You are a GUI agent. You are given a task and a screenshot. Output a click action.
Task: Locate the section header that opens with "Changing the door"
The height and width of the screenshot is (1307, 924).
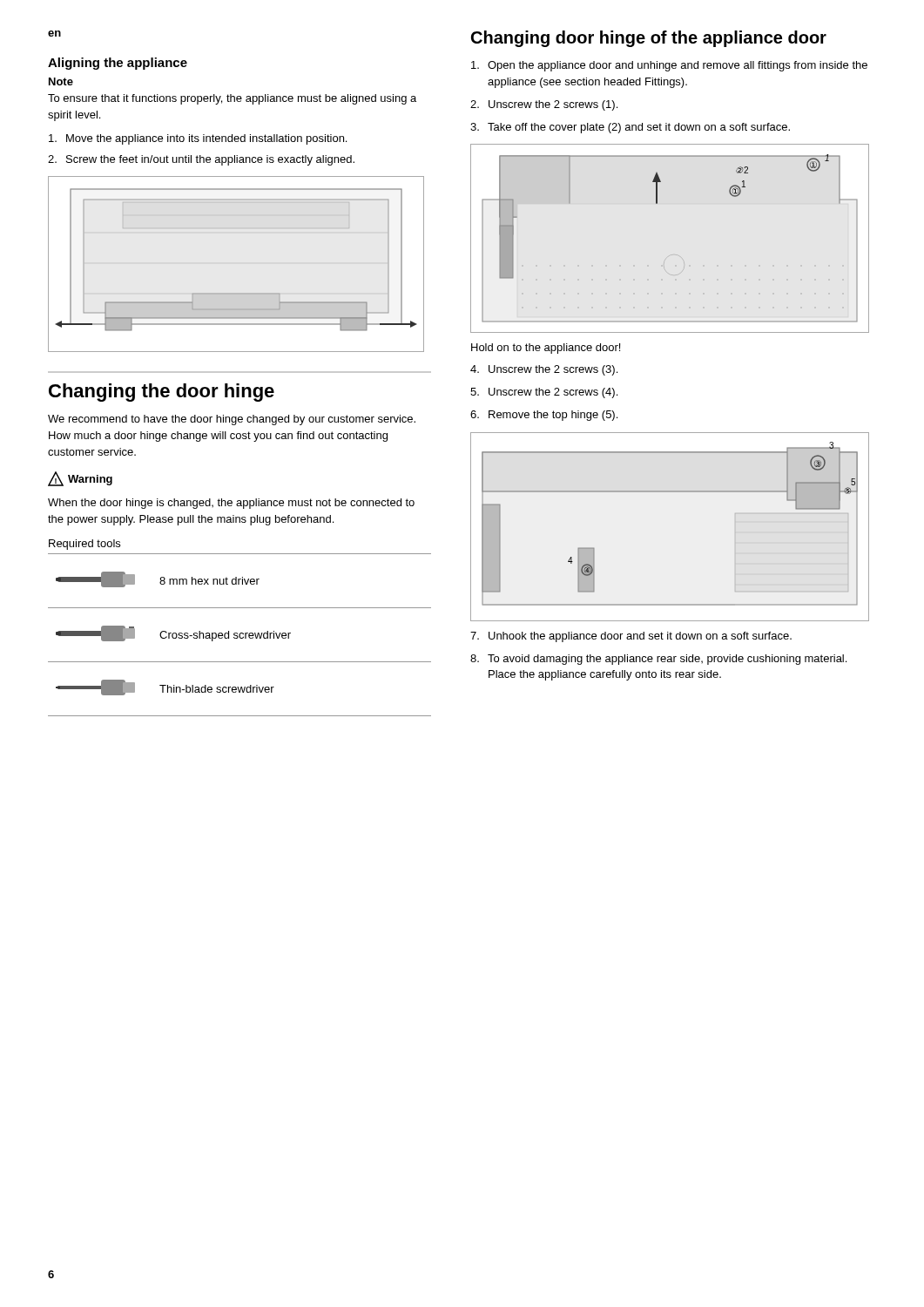point(161,391)
